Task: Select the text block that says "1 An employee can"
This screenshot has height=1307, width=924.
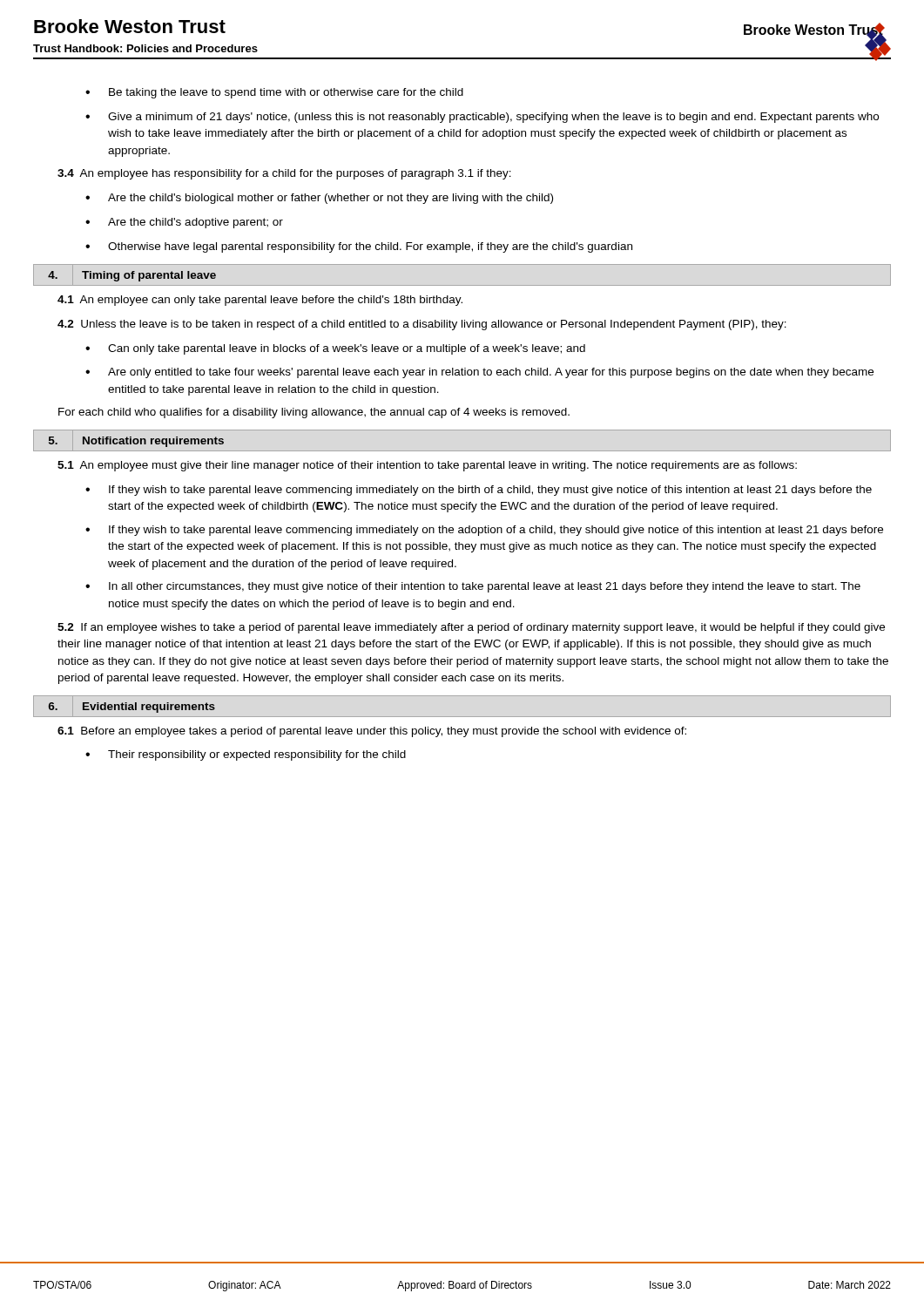Action: [260, 300]
